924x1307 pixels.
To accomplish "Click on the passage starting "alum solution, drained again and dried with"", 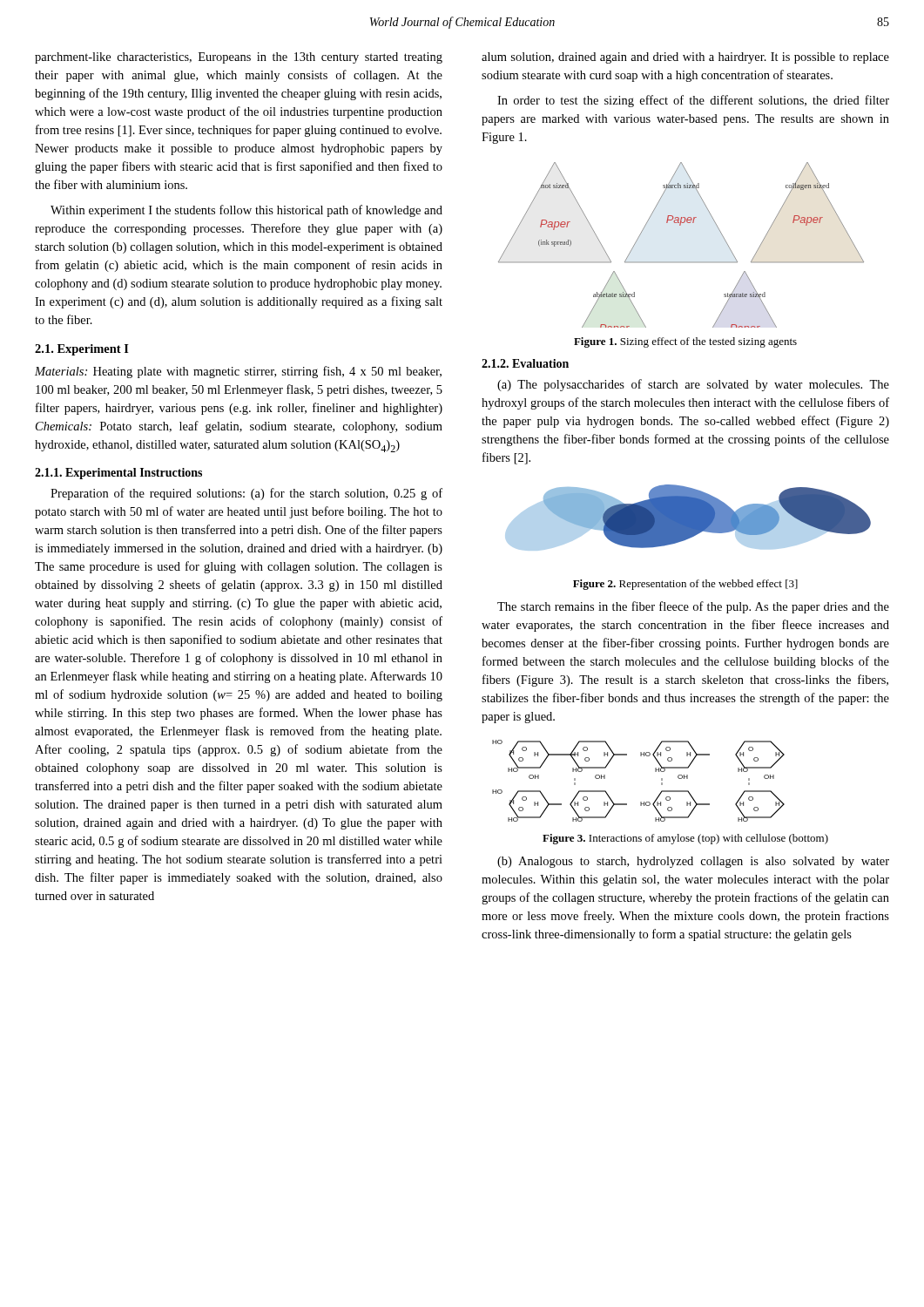I will click(685, 66).
